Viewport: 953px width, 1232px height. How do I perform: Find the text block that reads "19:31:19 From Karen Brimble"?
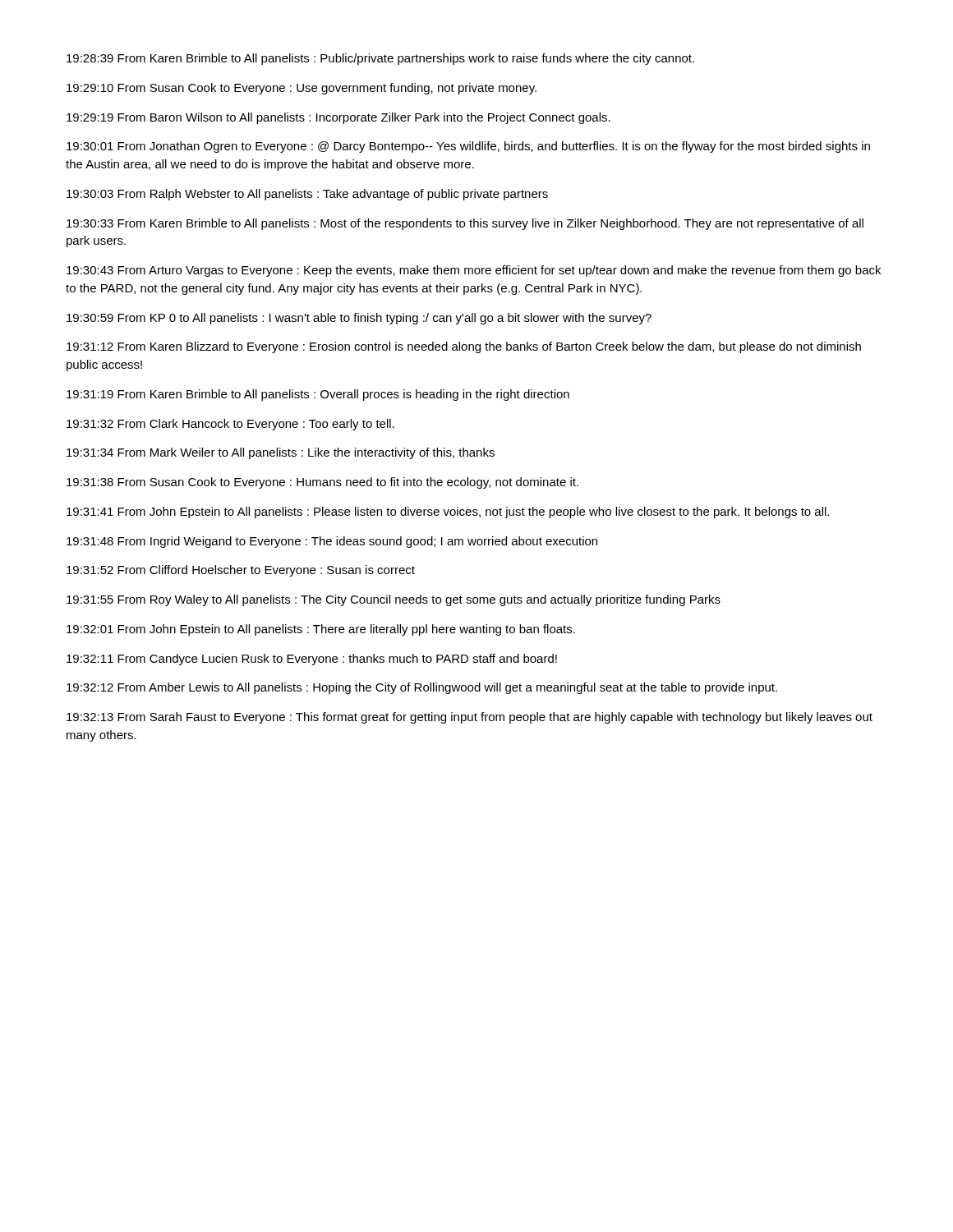click(318, 394)
